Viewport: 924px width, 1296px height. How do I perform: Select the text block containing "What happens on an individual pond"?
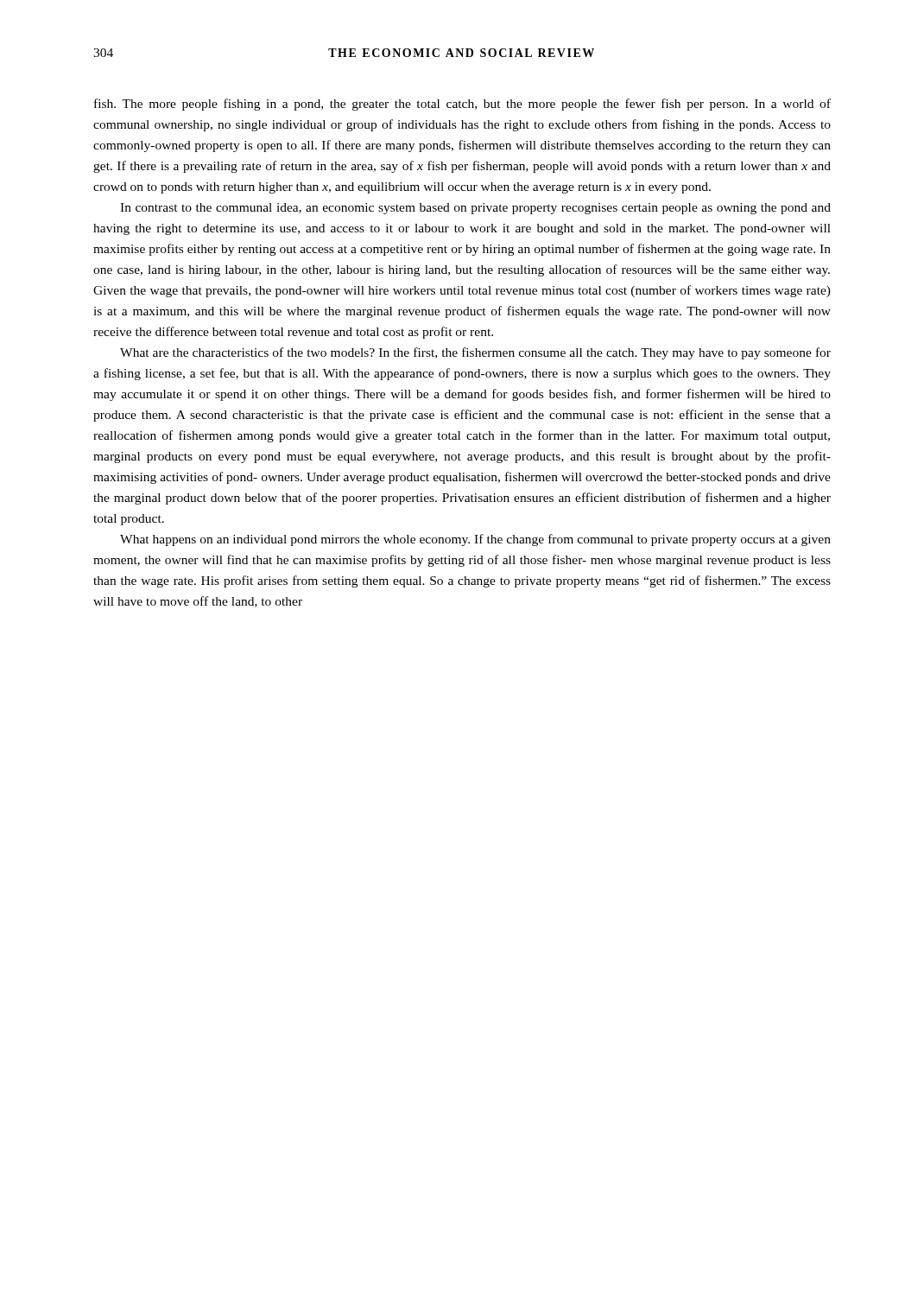462,571
